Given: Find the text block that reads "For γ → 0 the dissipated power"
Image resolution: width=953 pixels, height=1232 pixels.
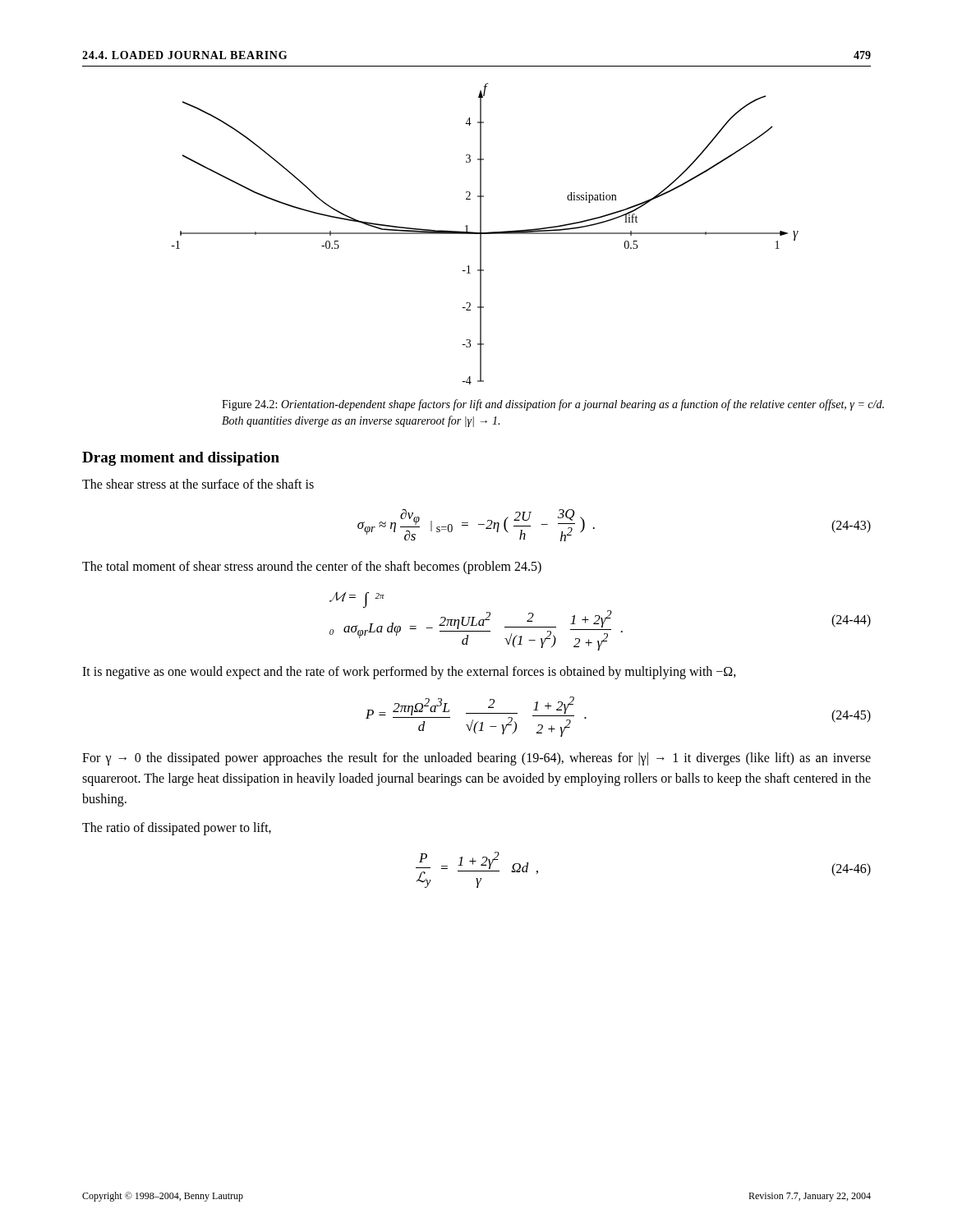Looking at the screenshot, I should [x=476, y=778].
